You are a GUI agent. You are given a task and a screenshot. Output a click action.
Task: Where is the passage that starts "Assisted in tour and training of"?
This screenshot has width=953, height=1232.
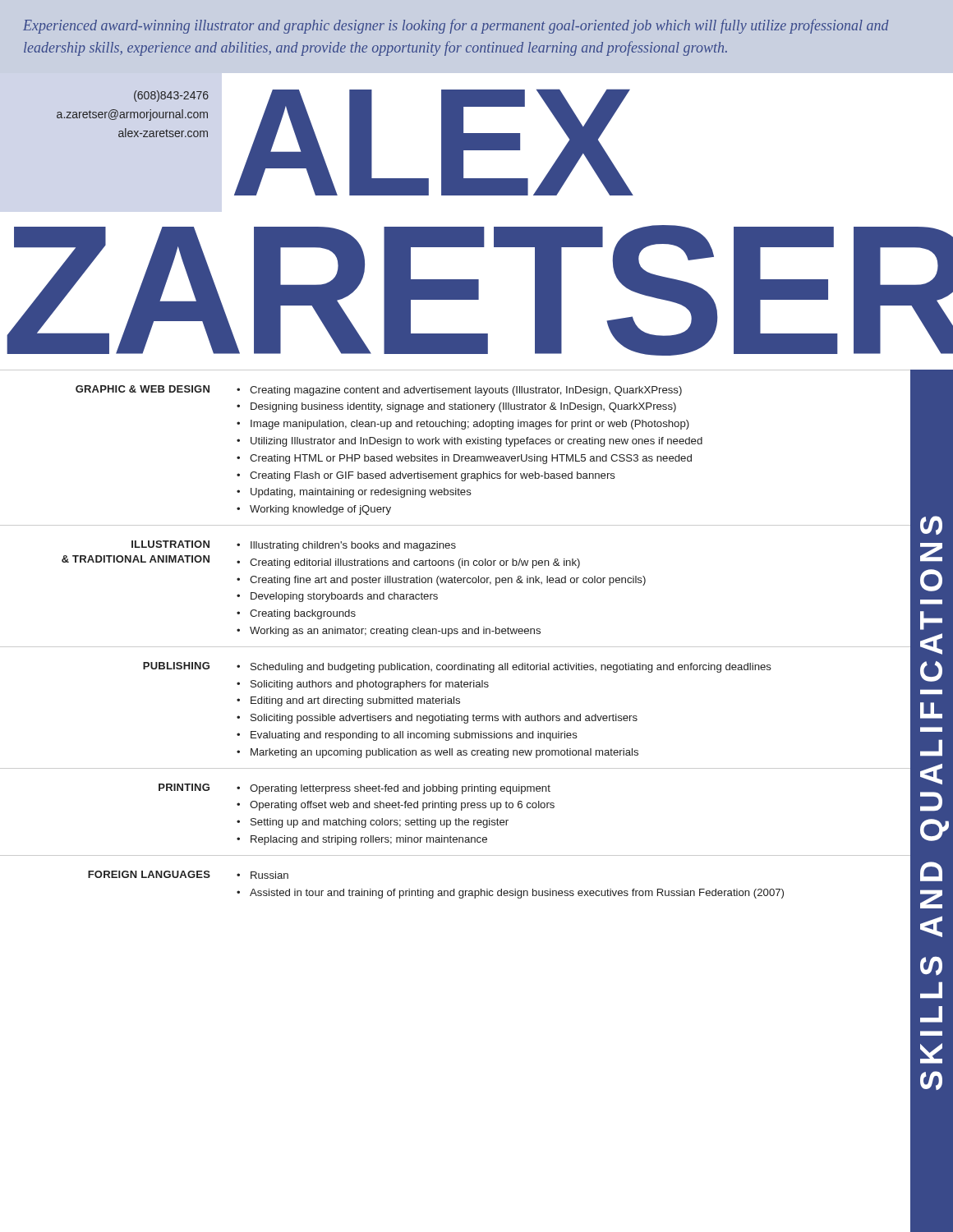517,892
